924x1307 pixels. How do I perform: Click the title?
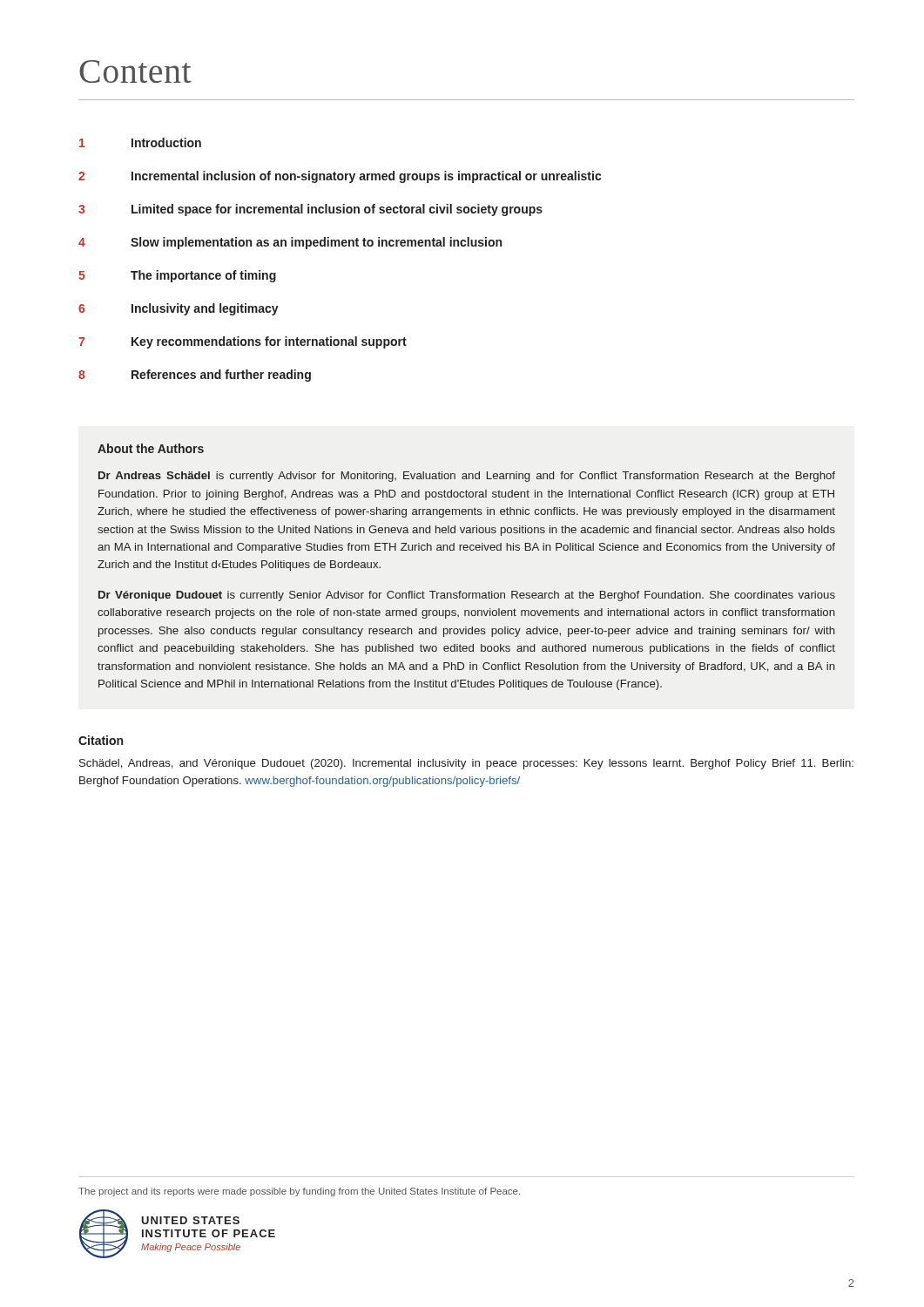click(x=466, y=71)
